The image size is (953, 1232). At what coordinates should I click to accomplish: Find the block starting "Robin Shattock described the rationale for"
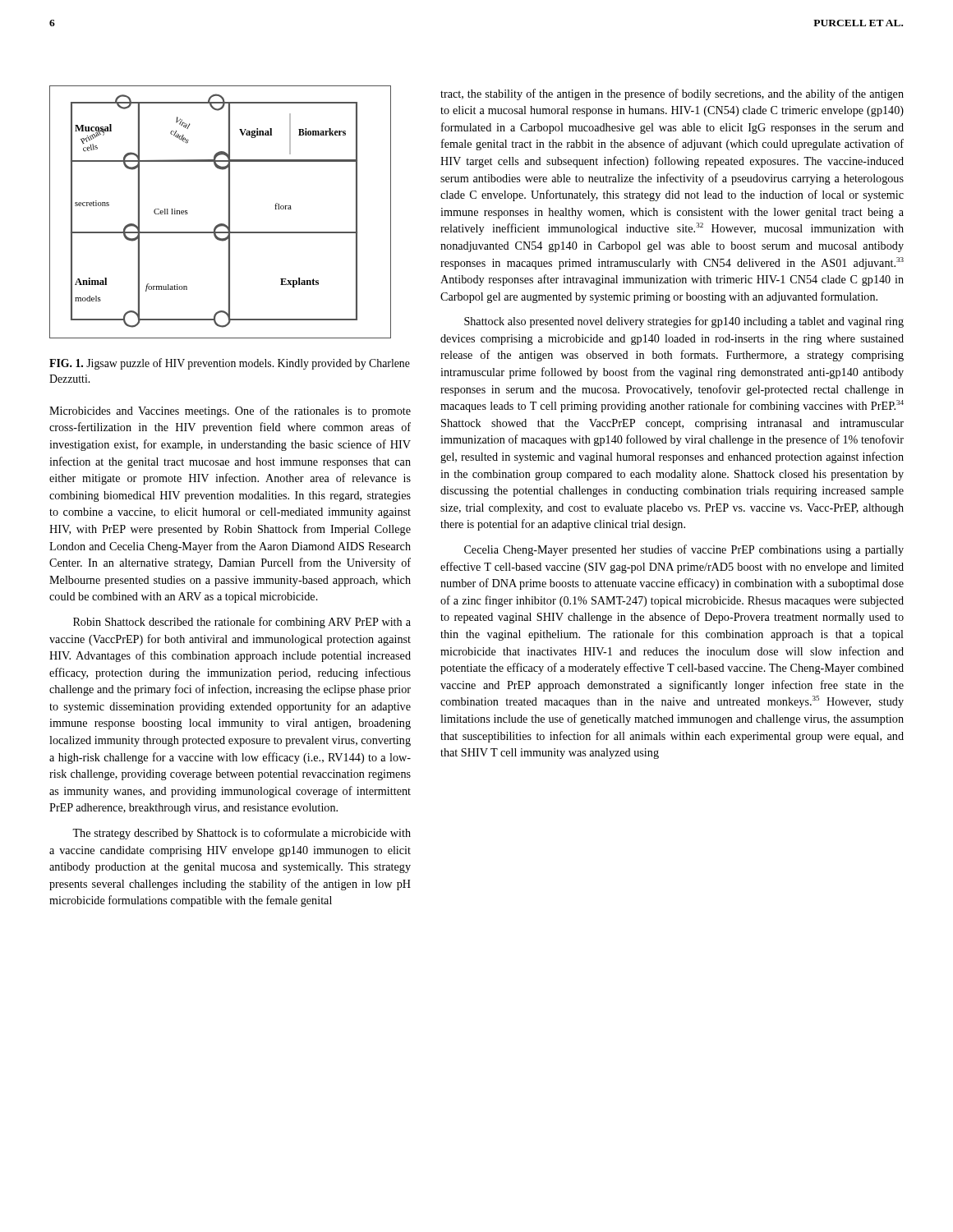coord(230,715)
